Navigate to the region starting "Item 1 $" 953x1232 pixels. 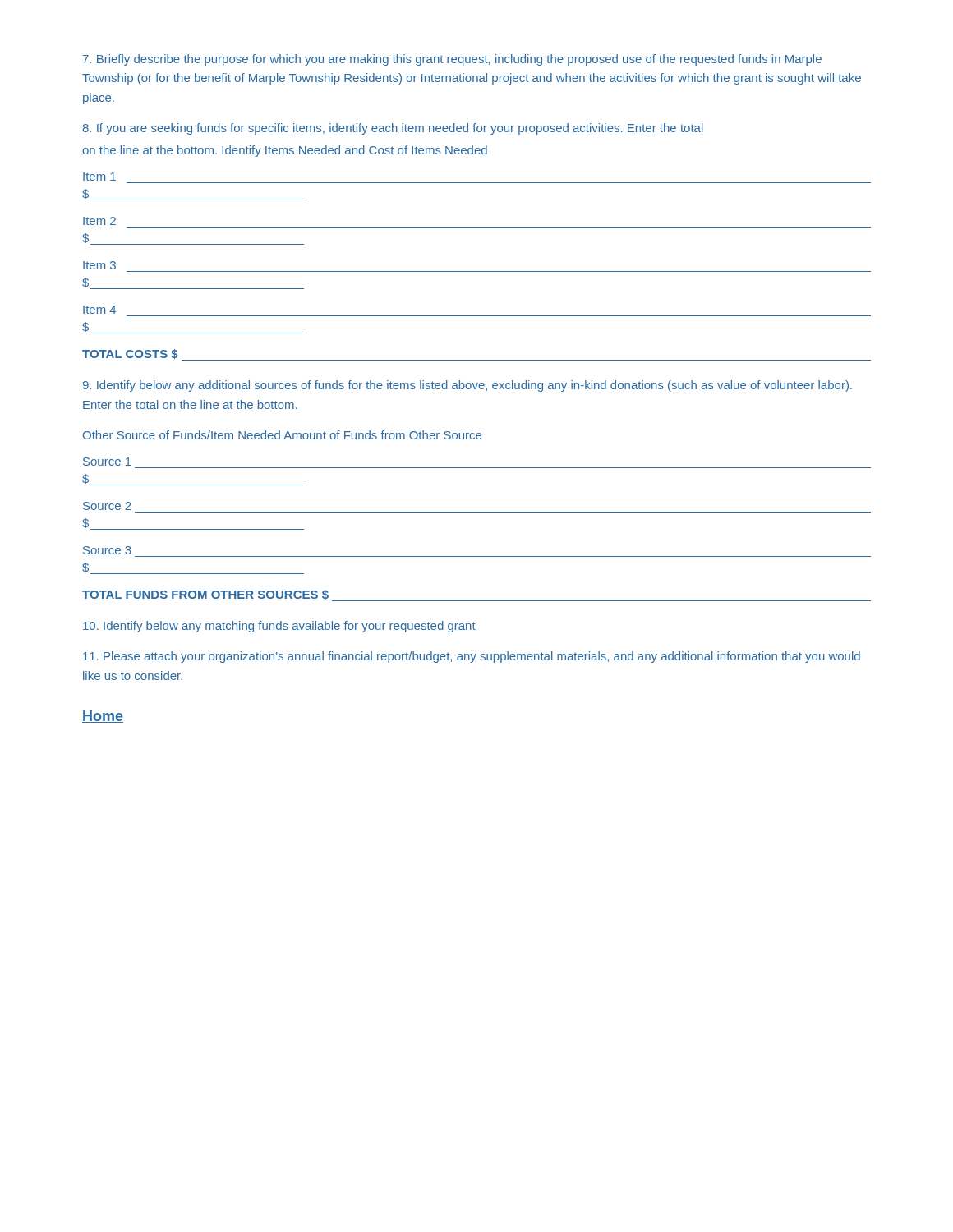pyautogui.click(x=476, y=184)
